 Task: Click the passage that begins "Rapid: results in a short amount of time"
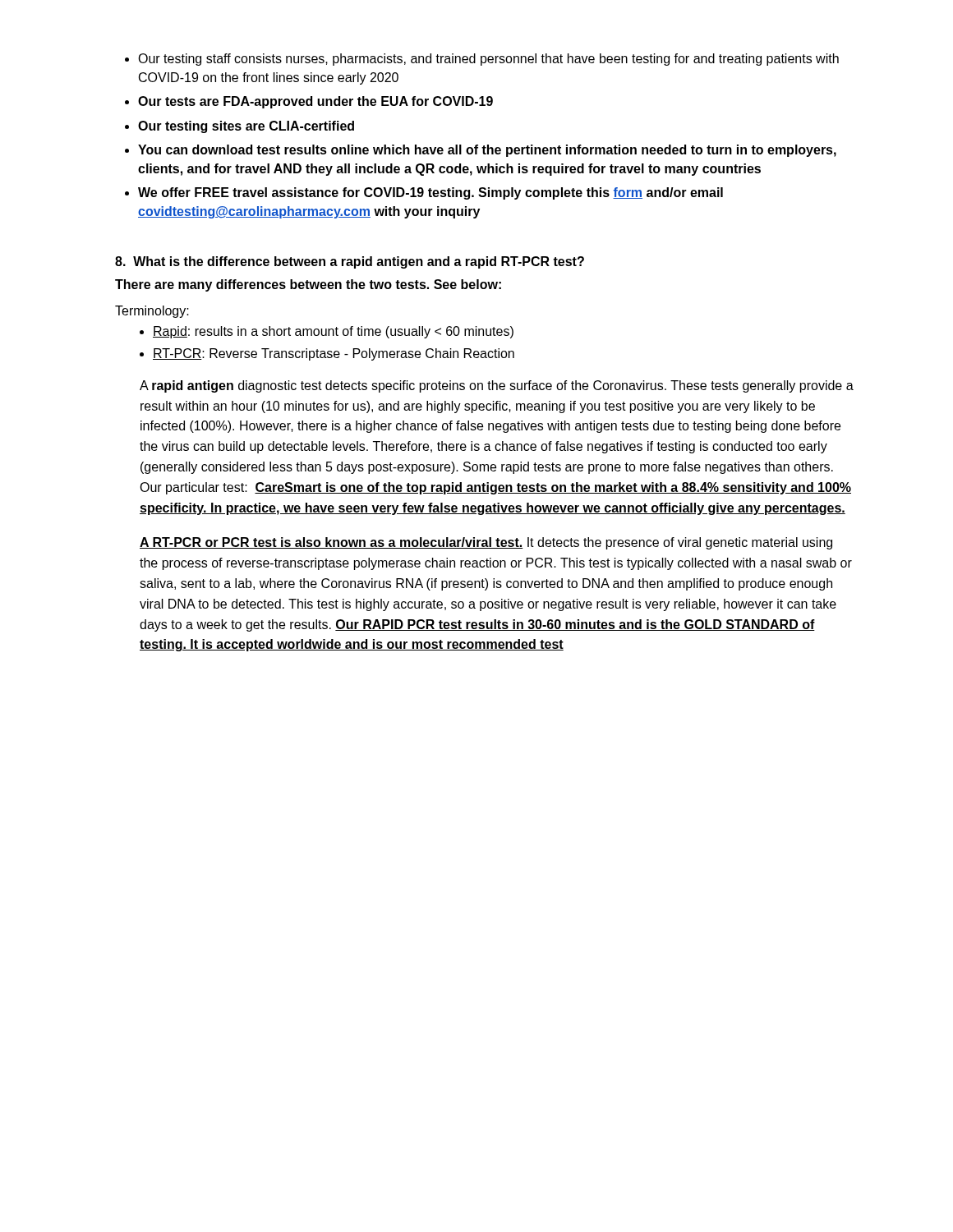pos(333,331)
